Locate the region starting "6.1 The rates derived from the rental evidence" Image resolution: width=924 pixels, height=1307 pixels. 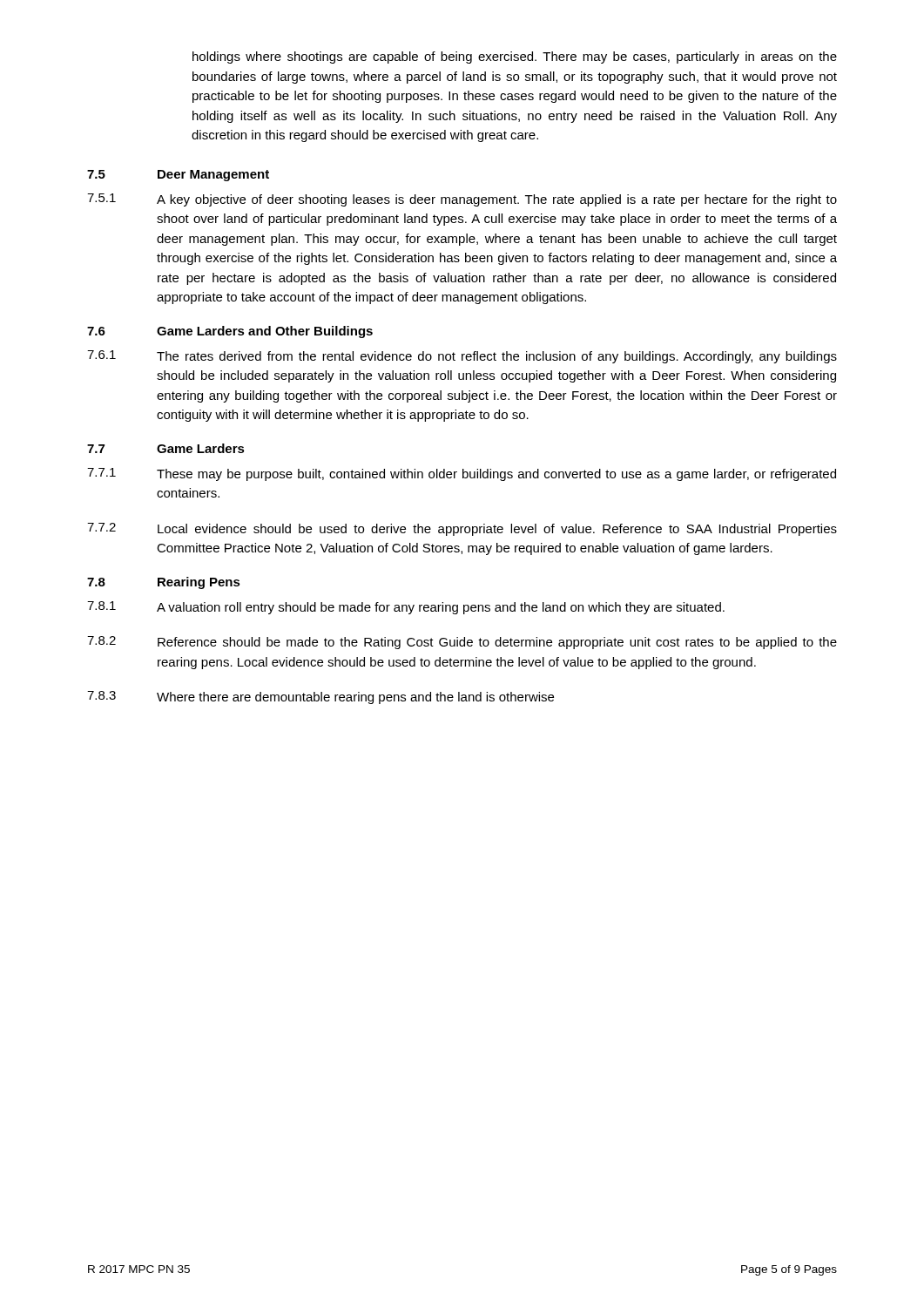[x=462, y=386]
